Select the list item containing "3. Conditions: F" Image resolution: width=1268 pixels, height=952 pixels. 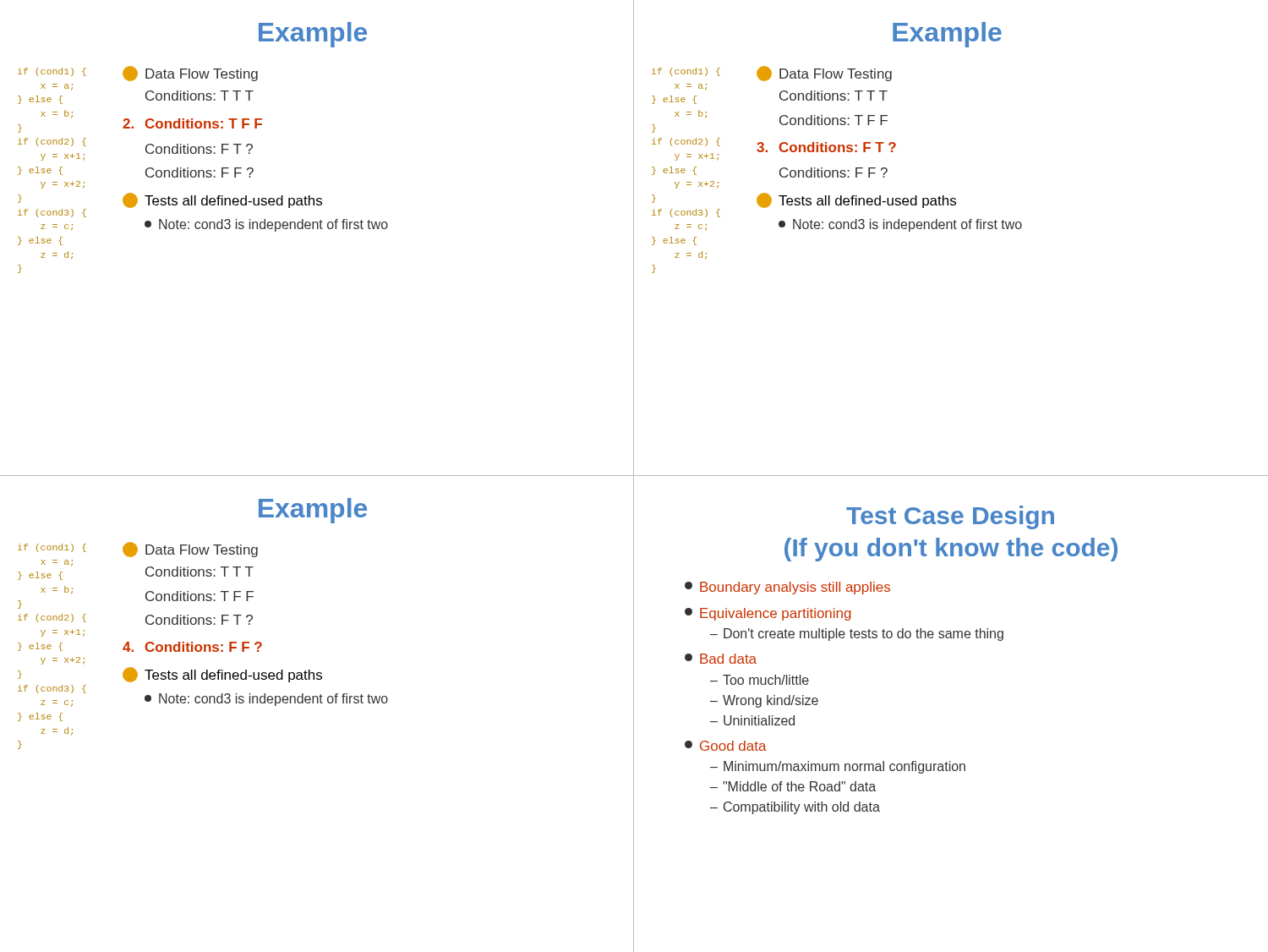coord(827,148)
